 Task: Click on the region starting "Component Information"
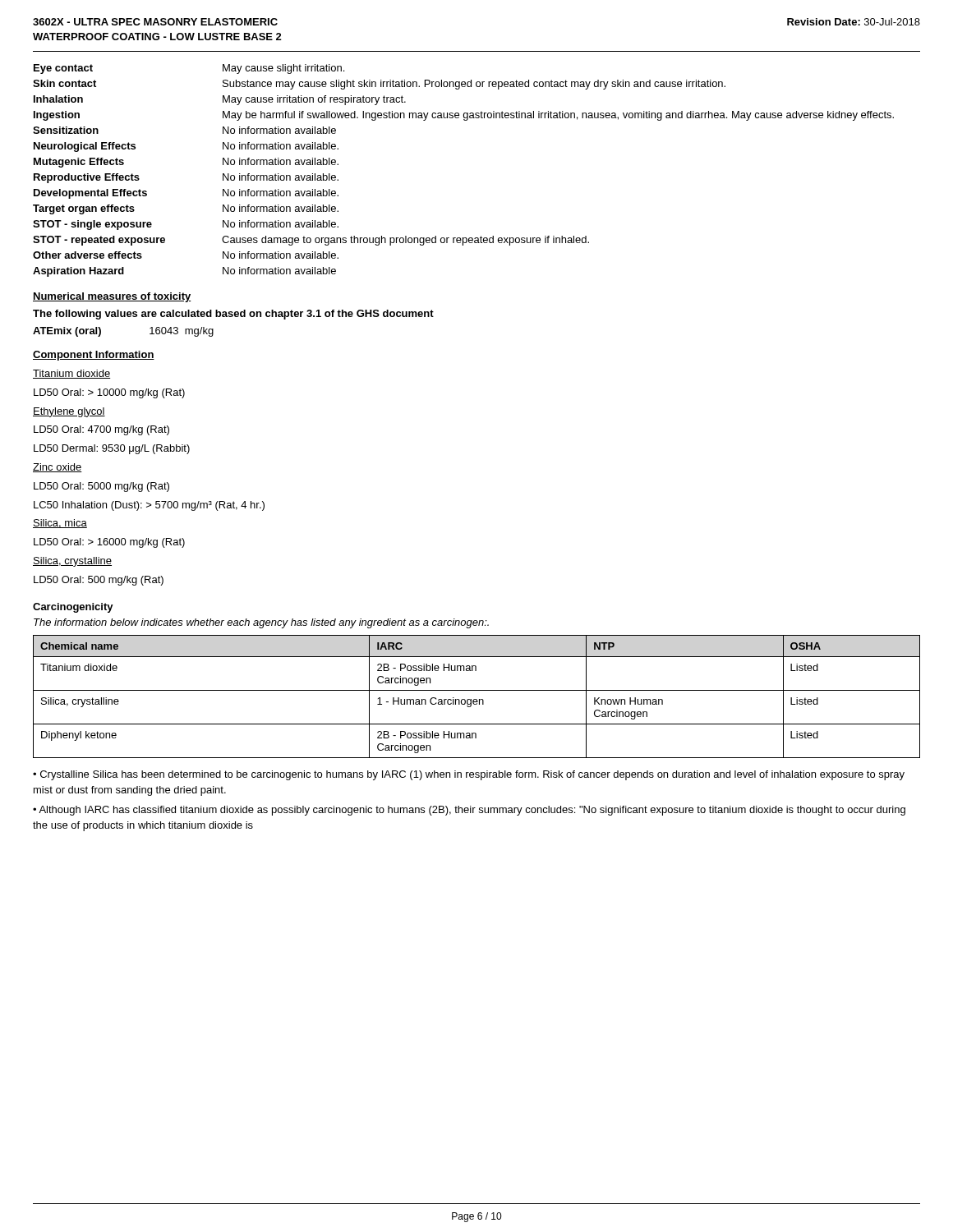coord(93,354)
